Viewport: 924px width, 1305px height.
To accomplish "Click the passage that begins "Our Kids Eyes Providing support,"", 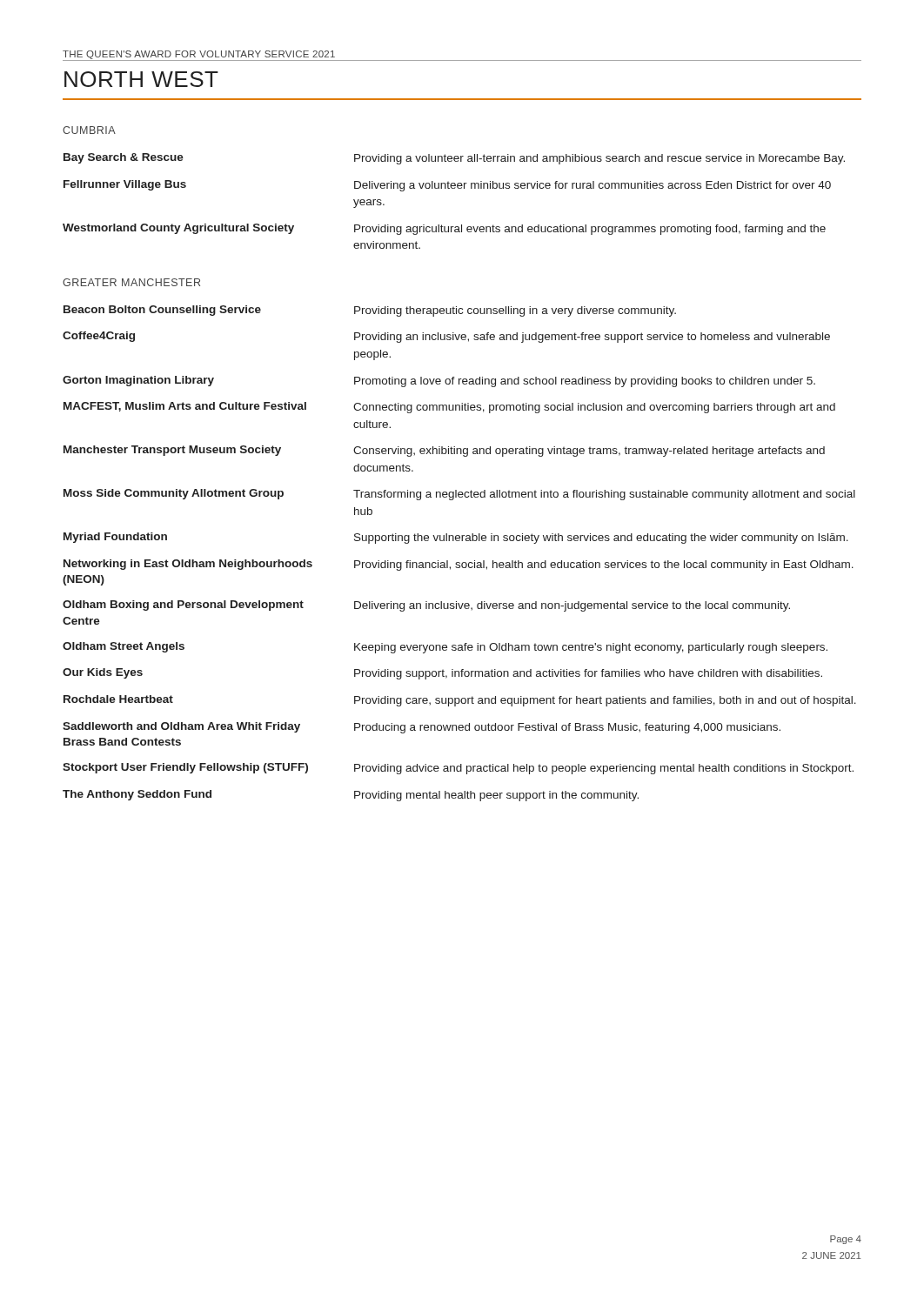I will pyautogui.click(x=462, y=674).
